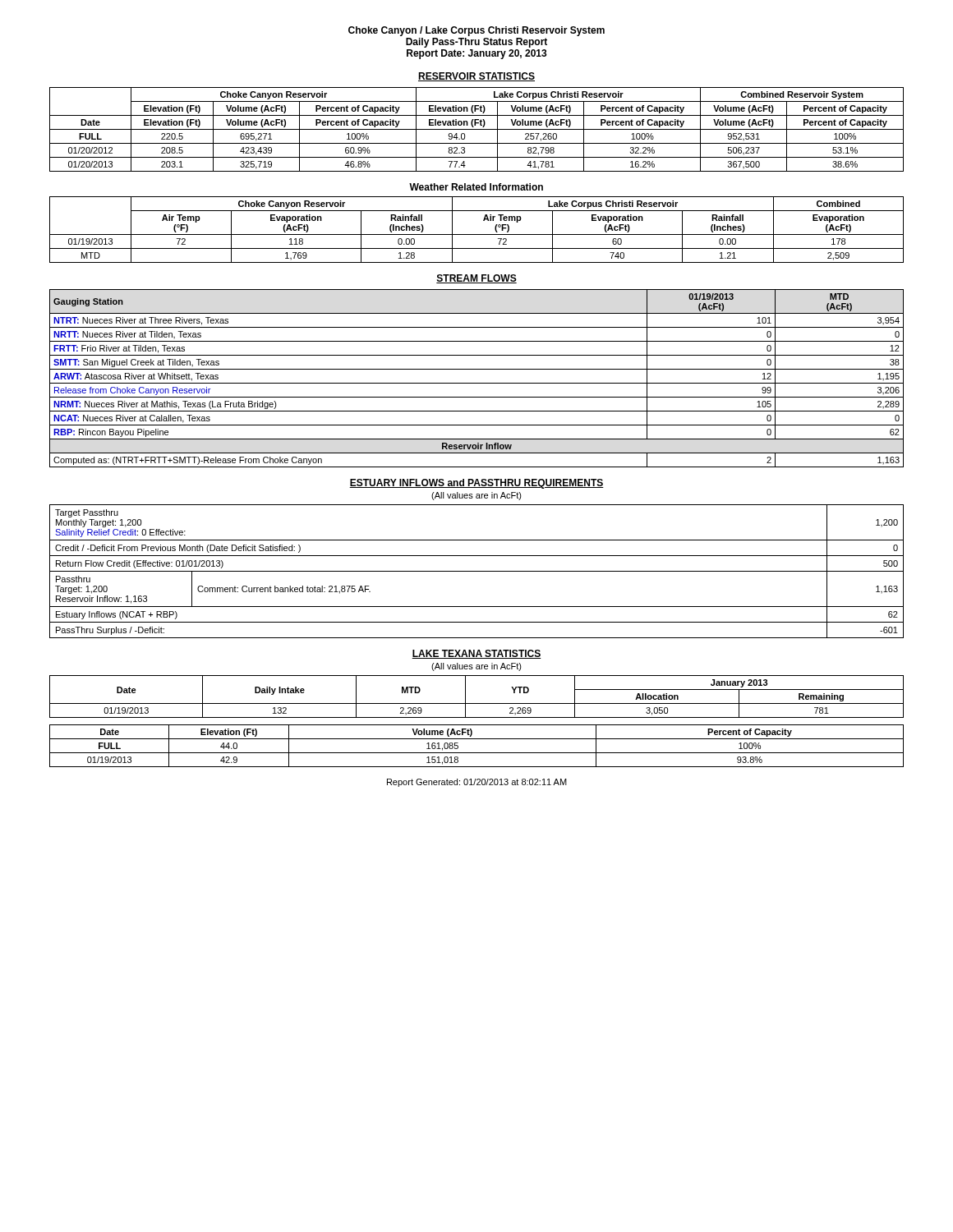Find the table that mentions "NRTT: Nueces River at"
The image size is (953, 1232).
pyautogui.click(x=476, y=378)
